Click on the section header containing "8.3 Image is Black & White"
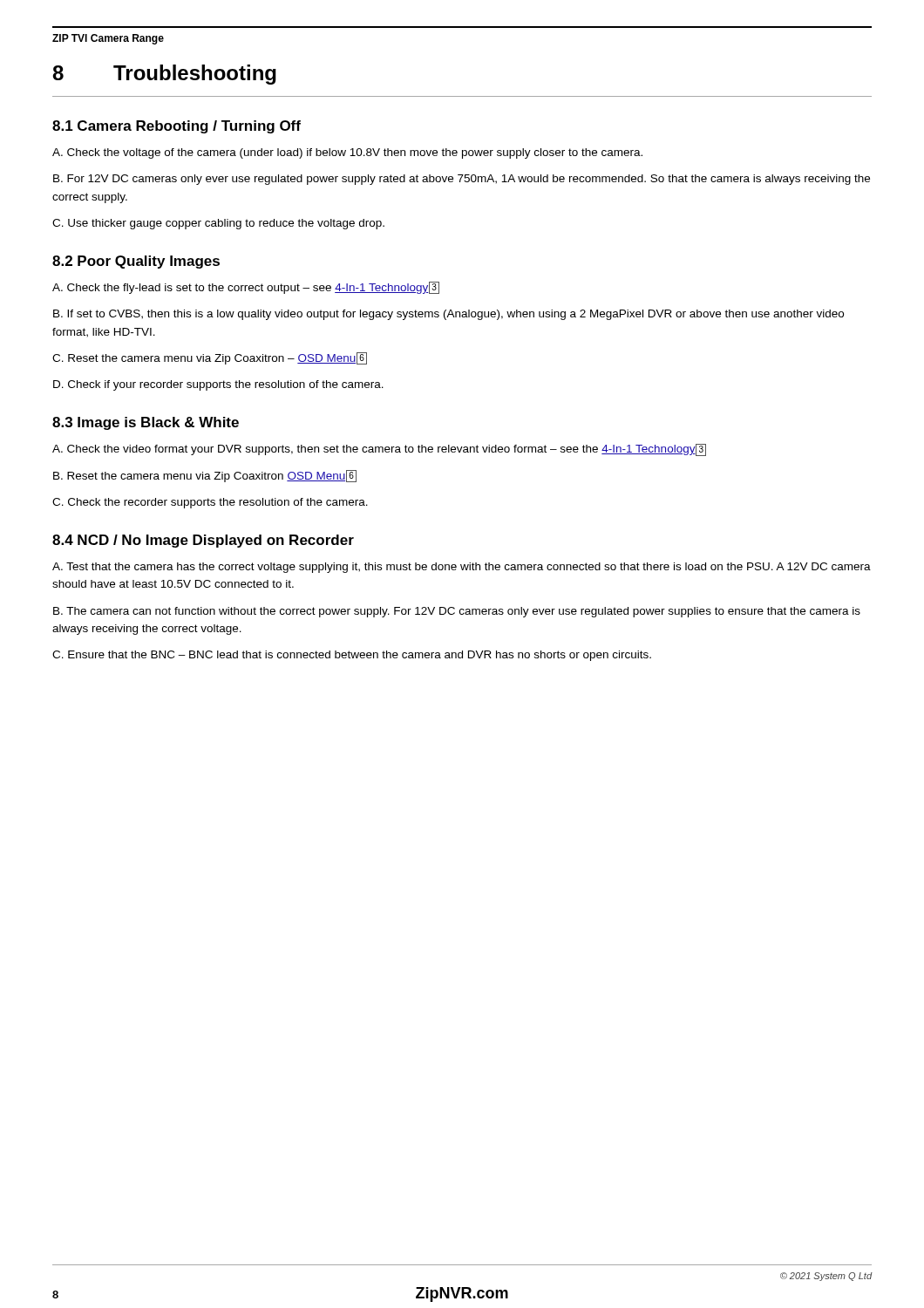924x1308 pixels. point(146,423)
